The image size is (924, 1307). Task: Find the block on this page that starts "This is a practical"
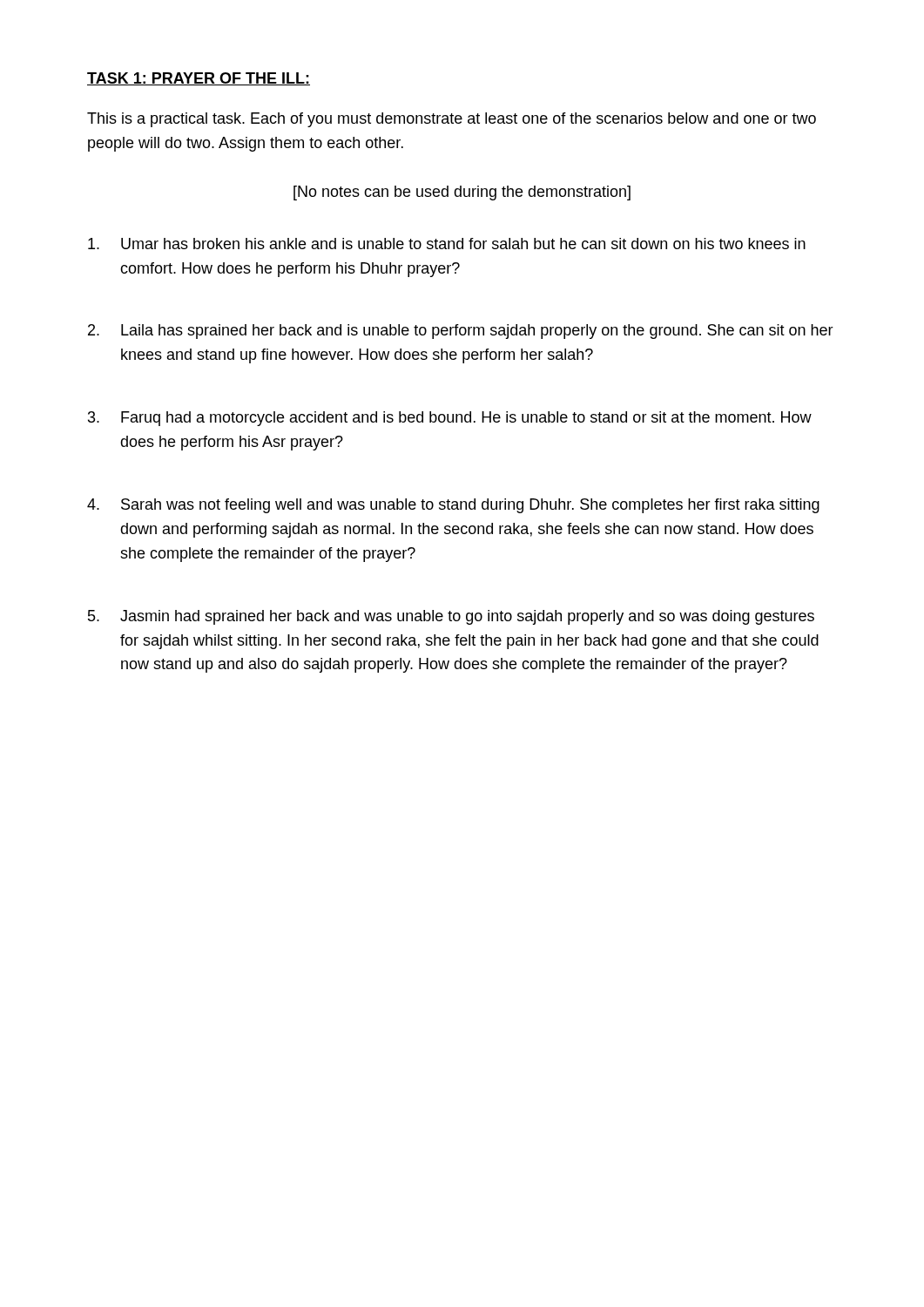(452, 131)
